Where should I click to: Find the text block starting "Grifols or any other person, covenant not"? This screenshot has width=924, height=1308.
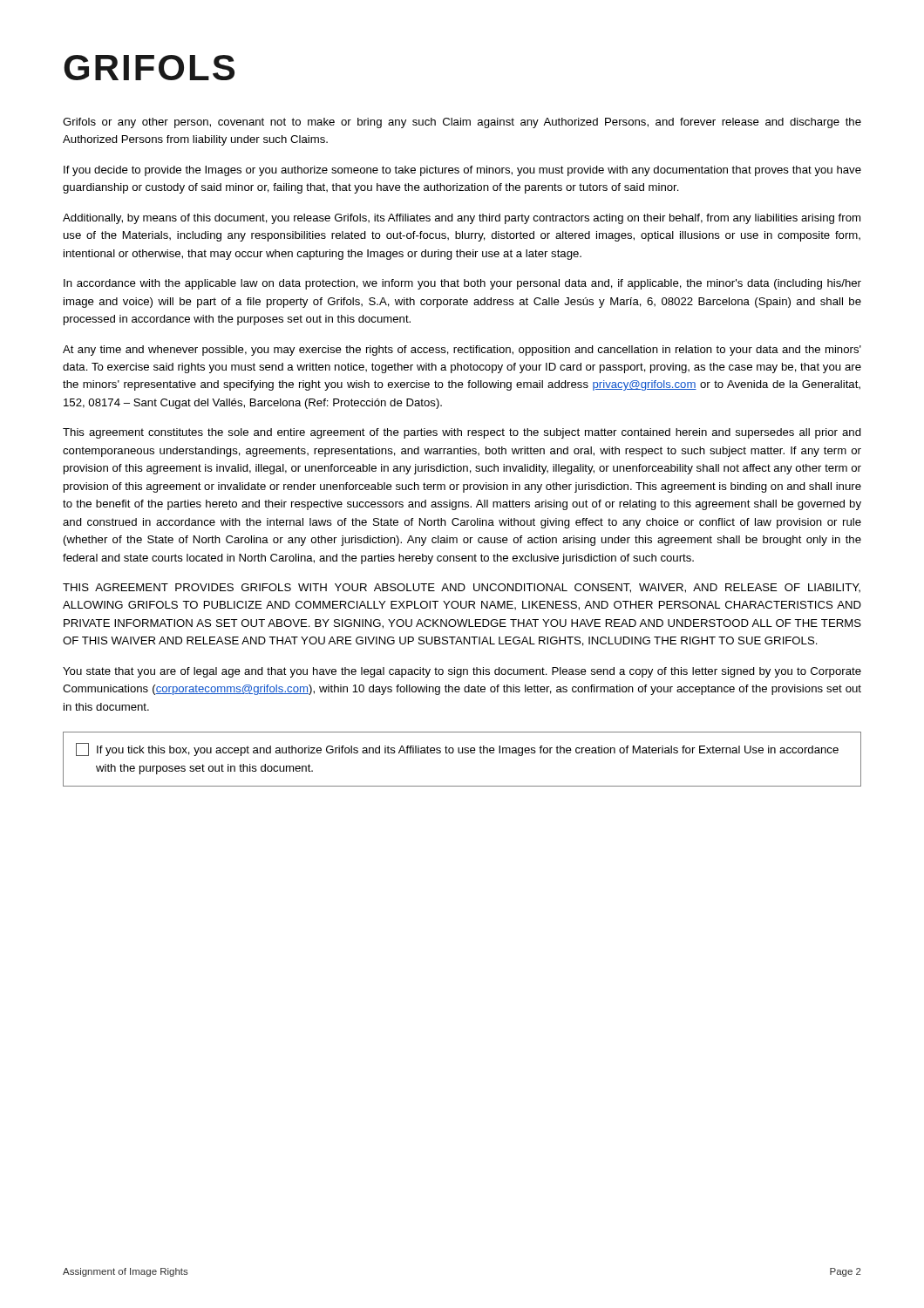462,131
